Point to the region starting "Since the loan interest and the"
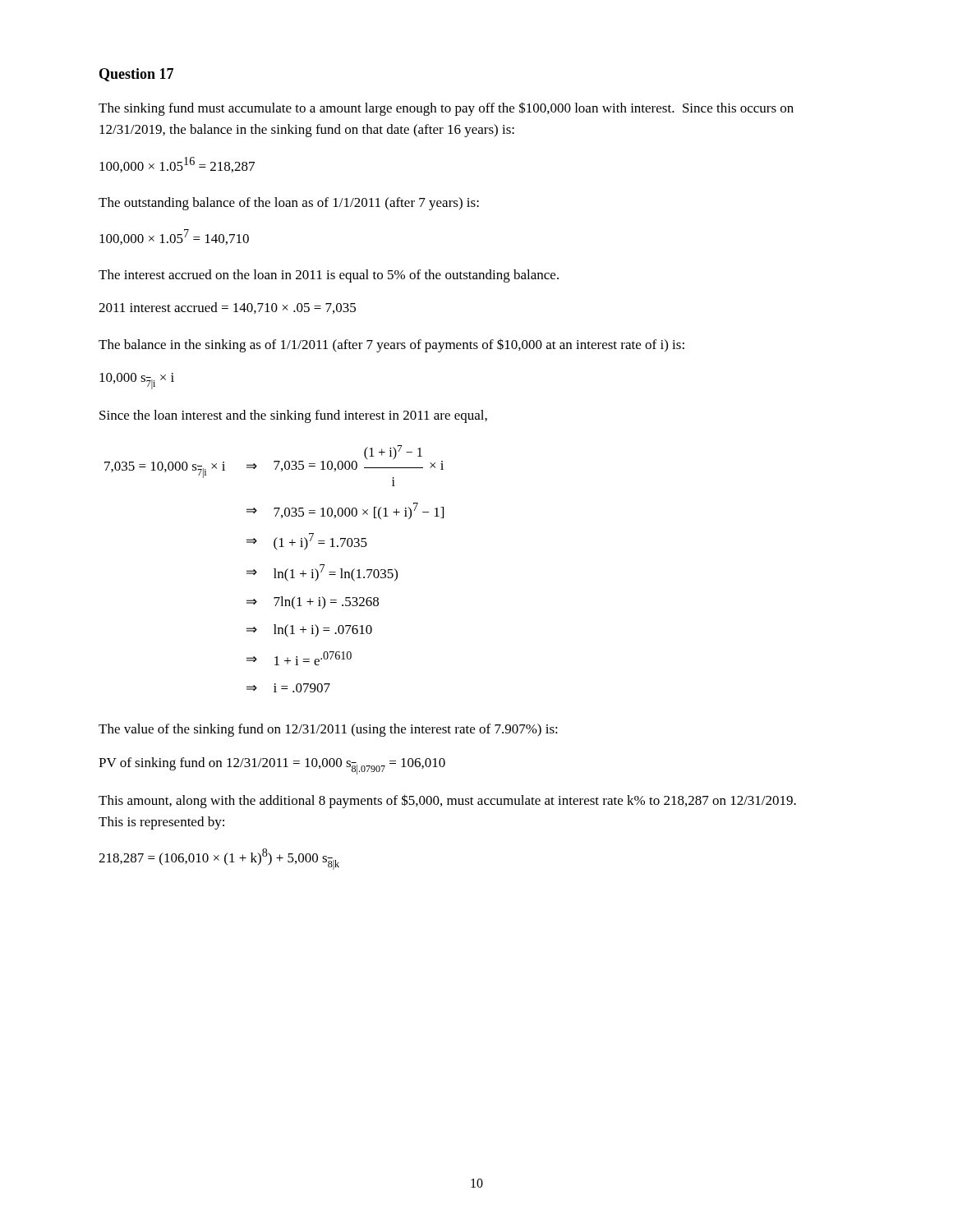This screenshot has height=1232, width=953. click(x=293, y=415)
